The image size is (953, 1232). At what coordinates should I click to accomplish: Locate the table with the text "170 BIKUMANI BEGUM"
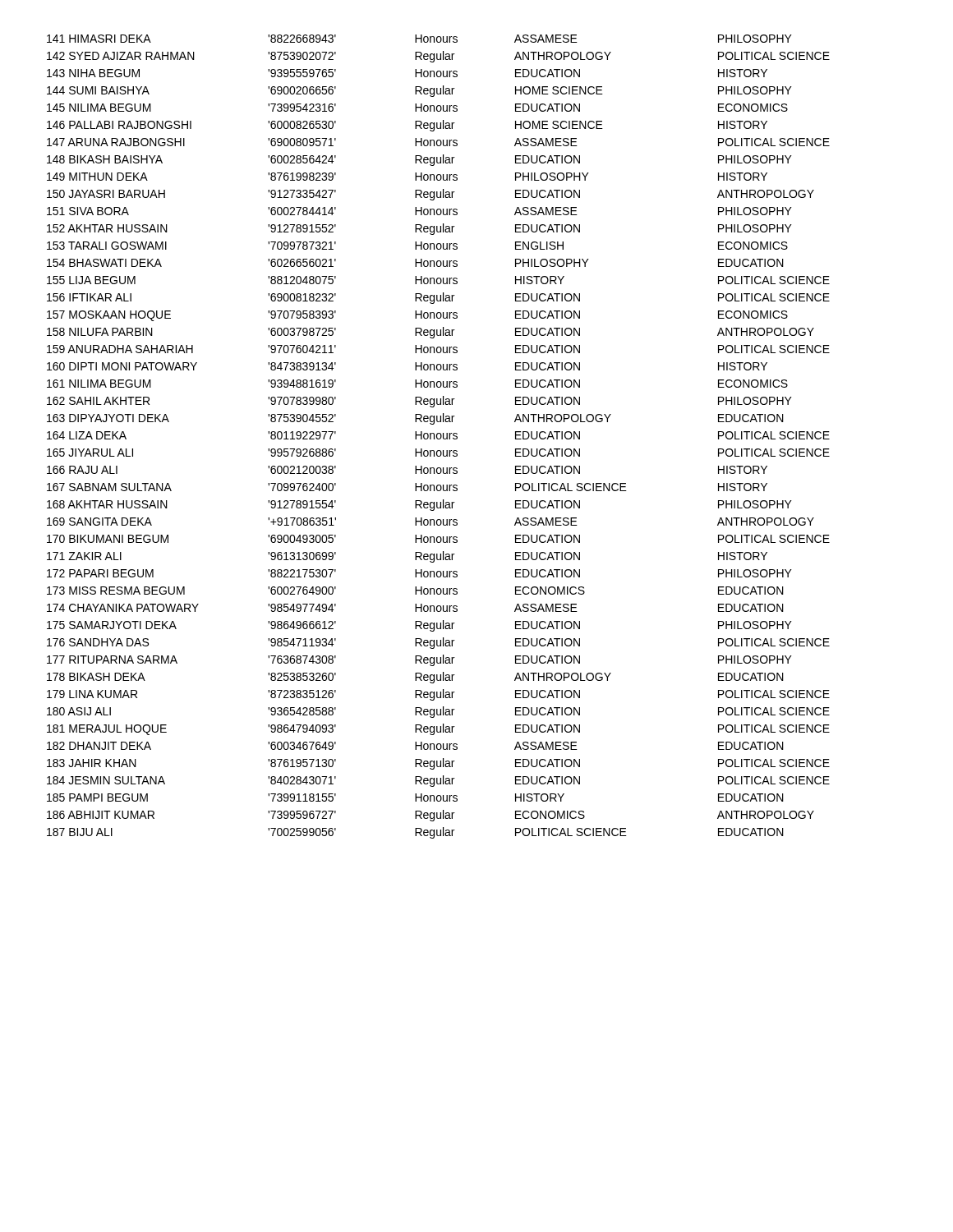pos(476,435)
